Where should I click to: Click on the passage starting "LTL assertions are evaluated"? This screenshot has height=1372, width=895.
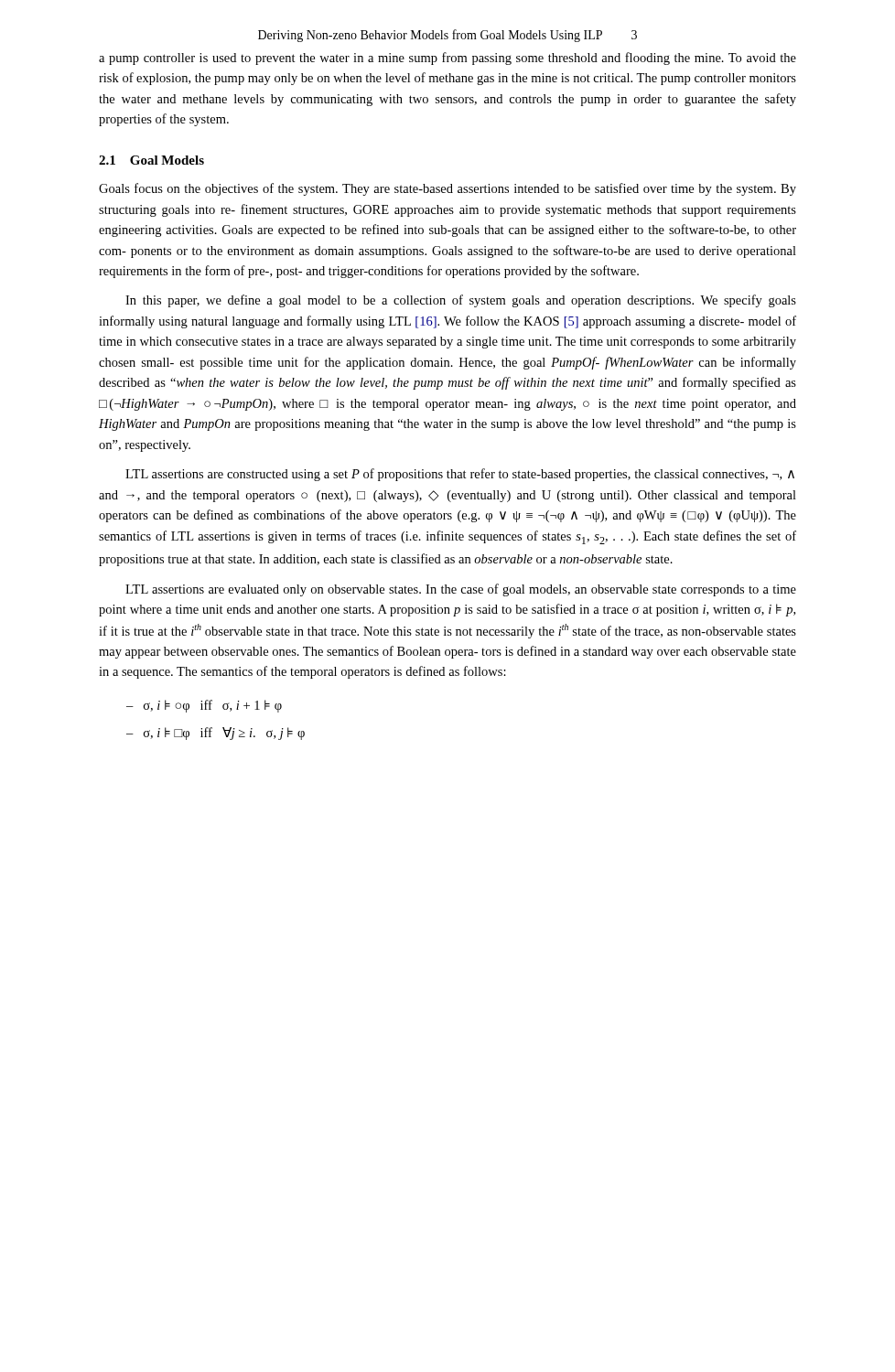point(448,630)
